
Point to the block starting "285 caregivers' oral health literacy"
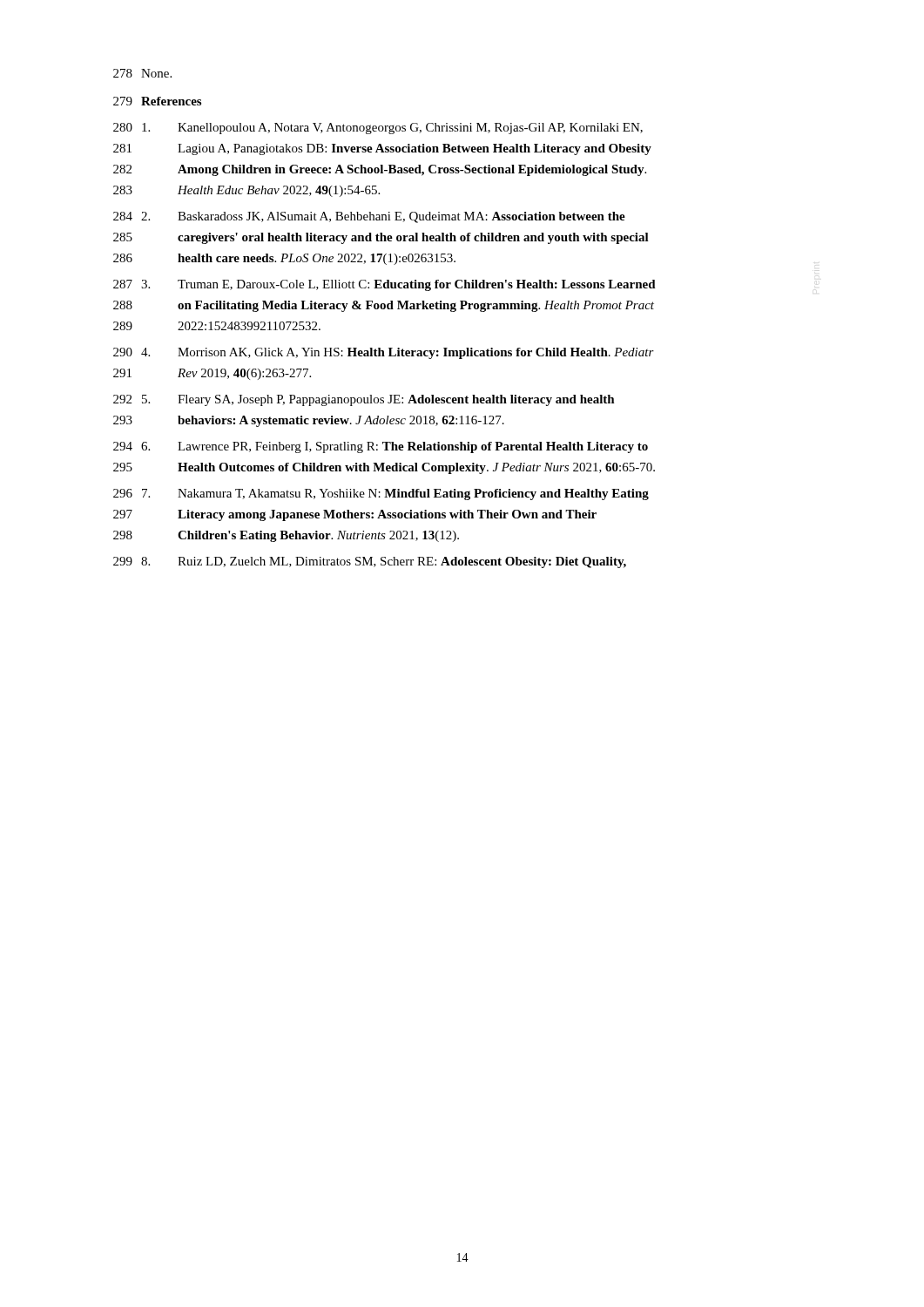[462, 237]
